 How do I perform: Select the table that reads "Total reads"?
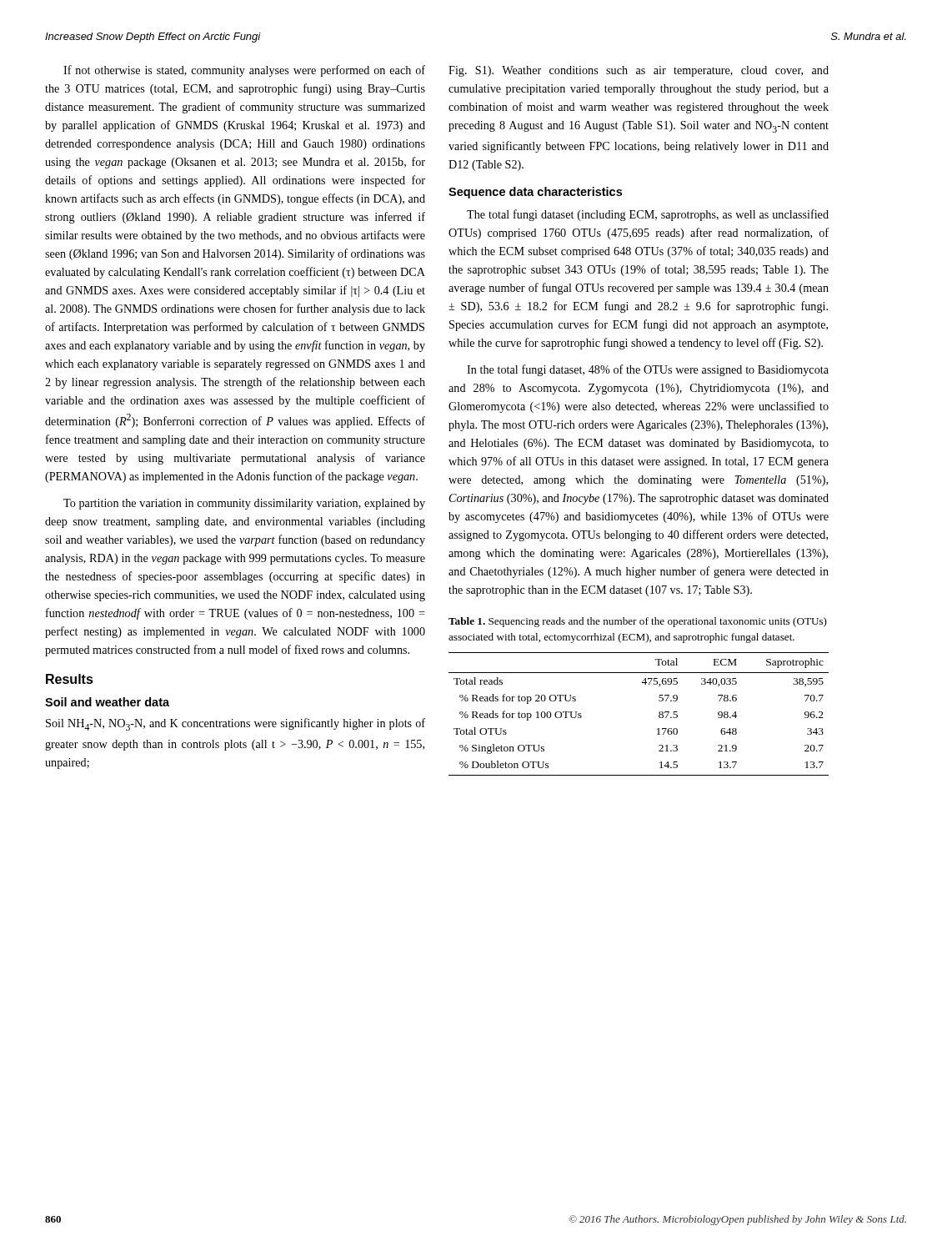[x=639, y=714]
